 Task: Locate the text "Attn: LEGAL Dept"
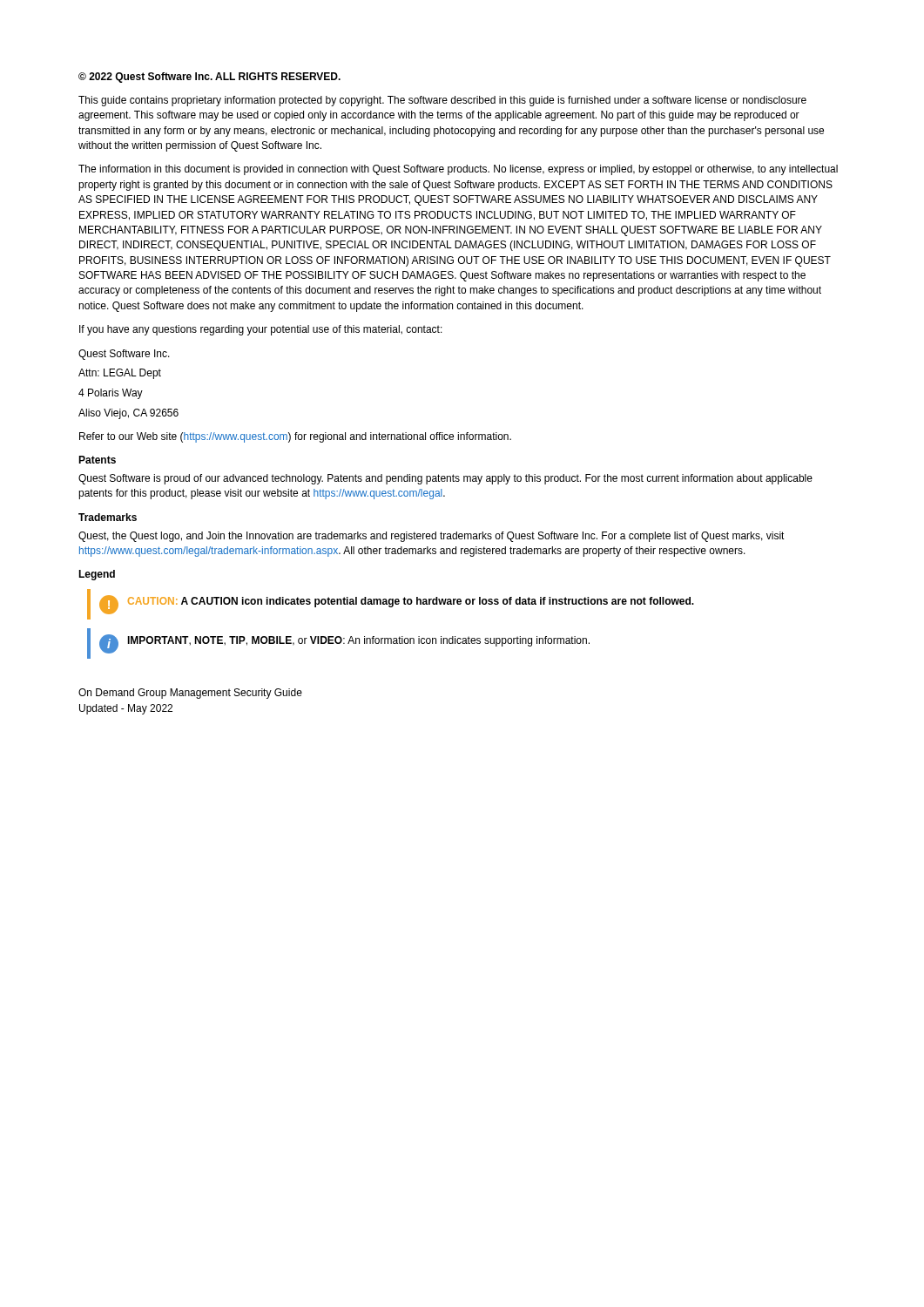pos(120,374)
